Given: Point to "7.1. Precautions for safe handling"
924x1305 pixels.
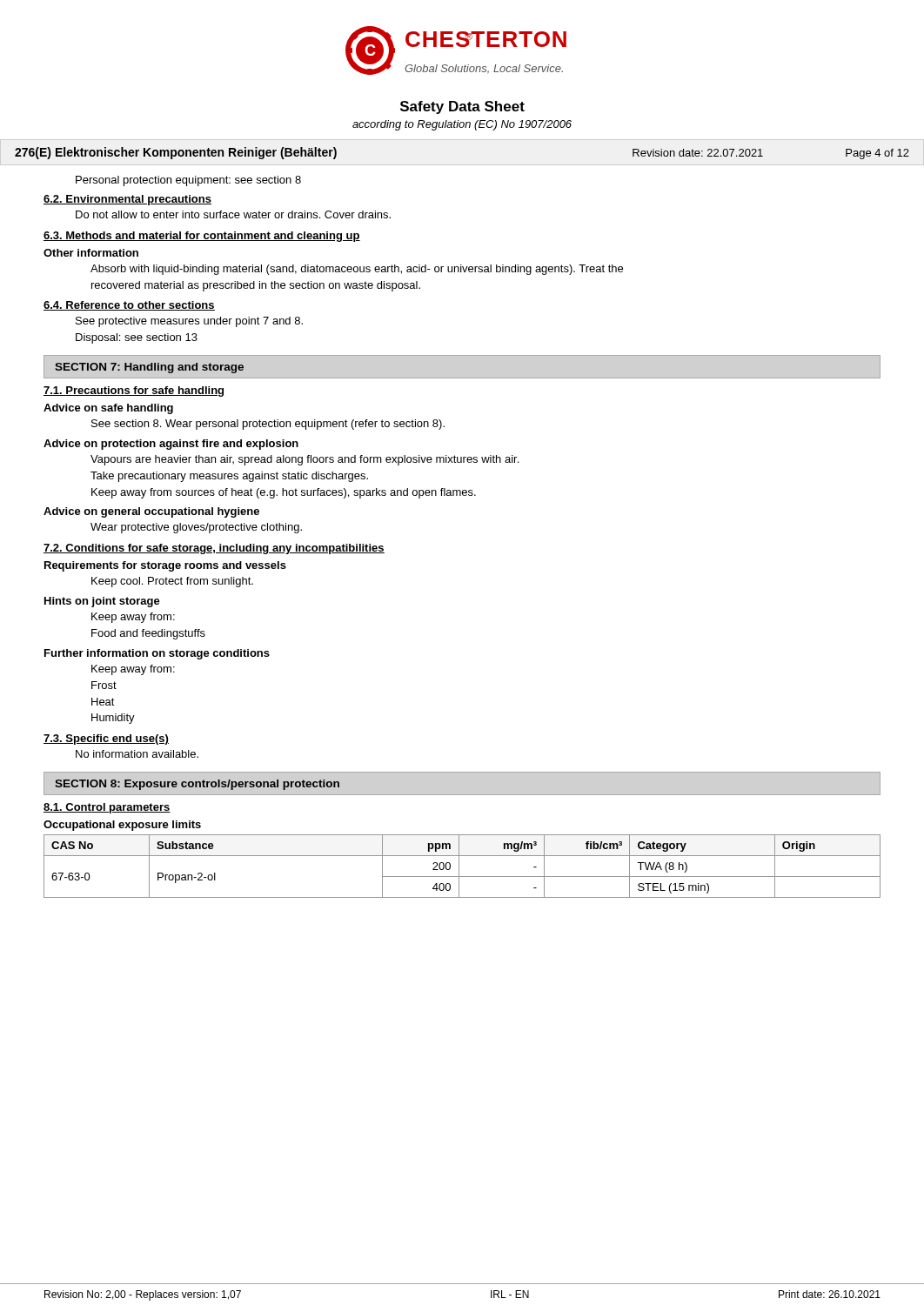Looking at the screenshot, I should [x=134, y=390].
